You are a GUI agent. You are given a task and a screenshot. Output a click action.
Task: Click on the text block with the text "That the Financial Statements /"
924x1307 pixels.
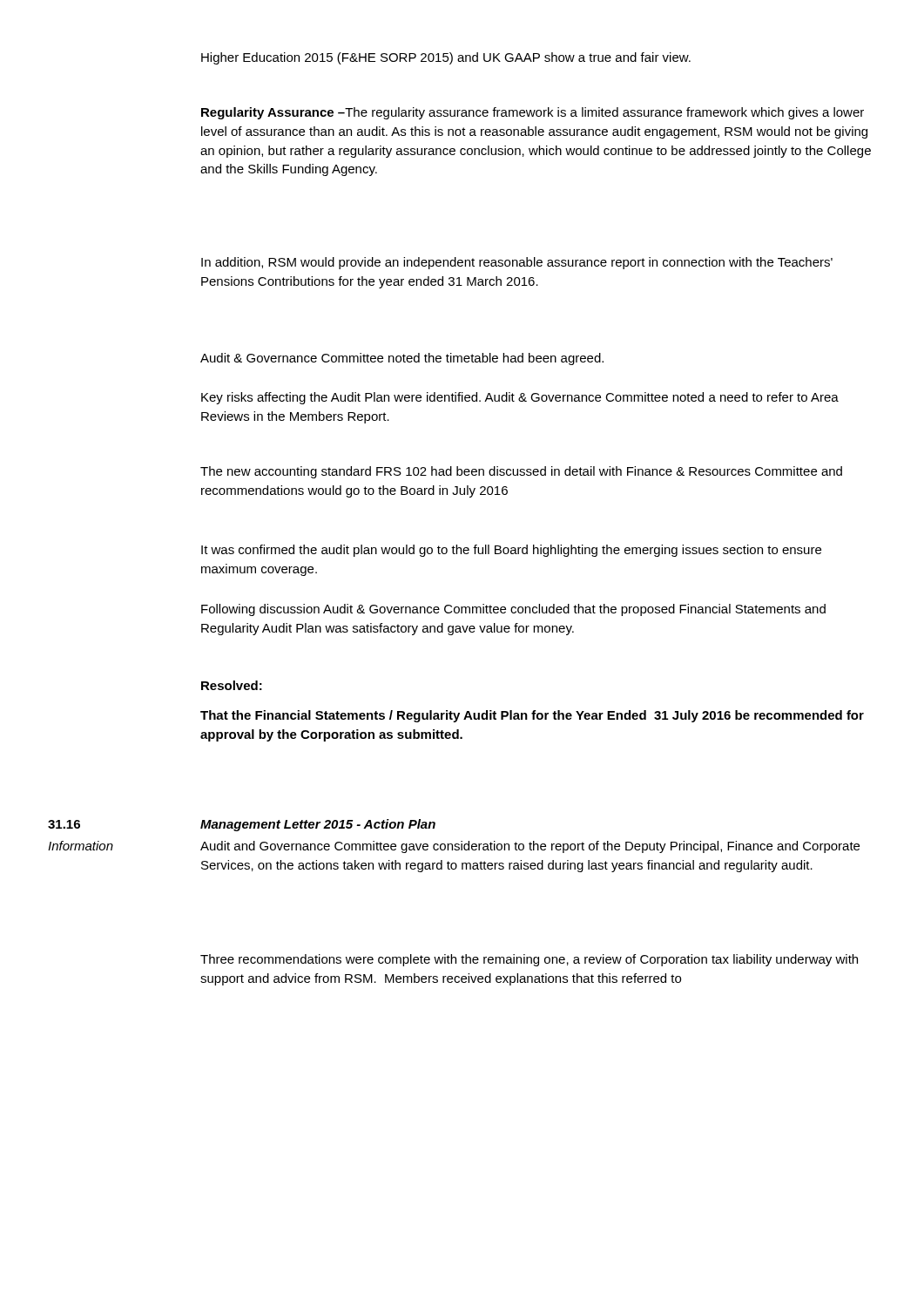pos(538,725)
